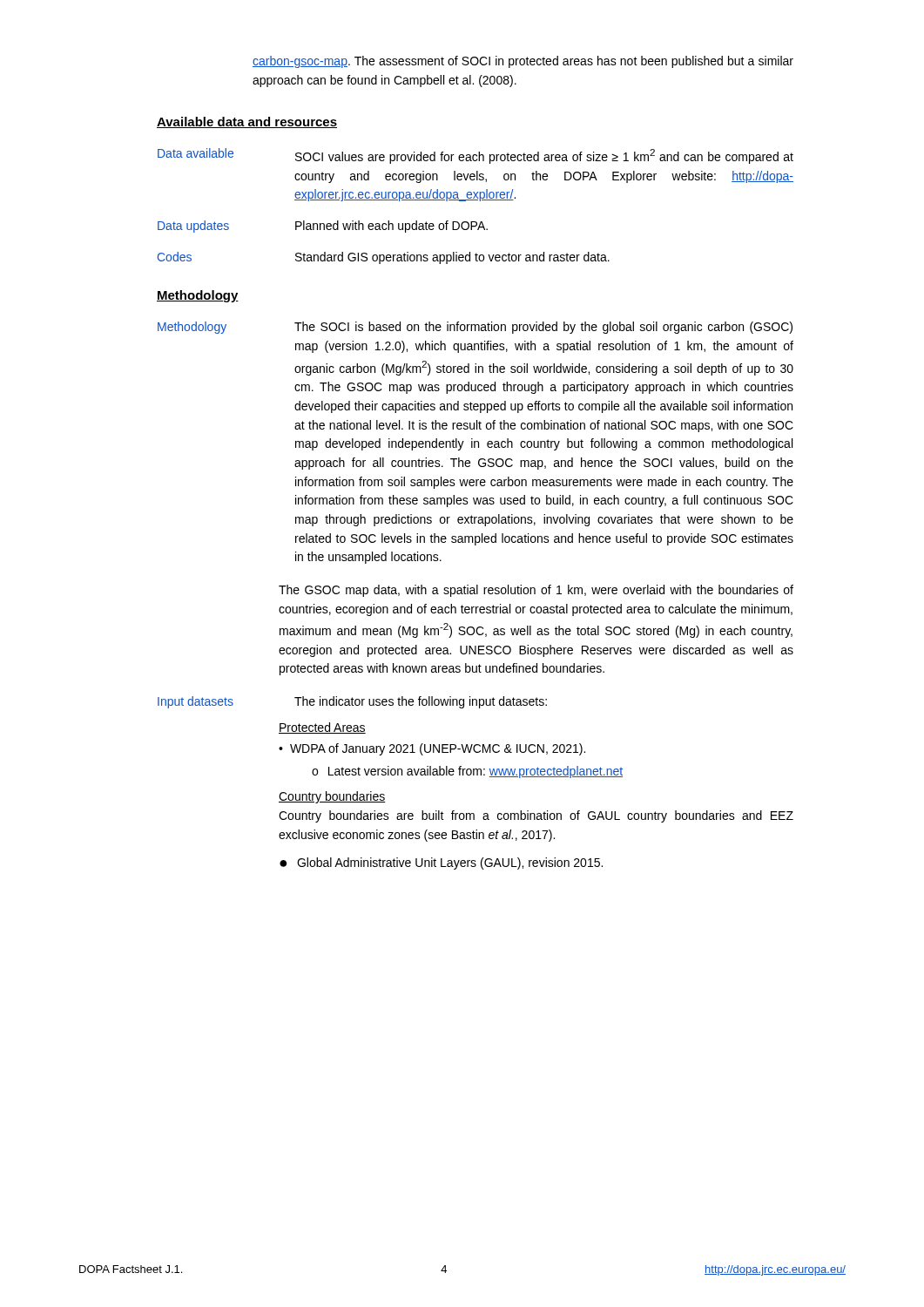
Task: Locate the block starting "• WDPA of"
Action: (x=433, y=749)
